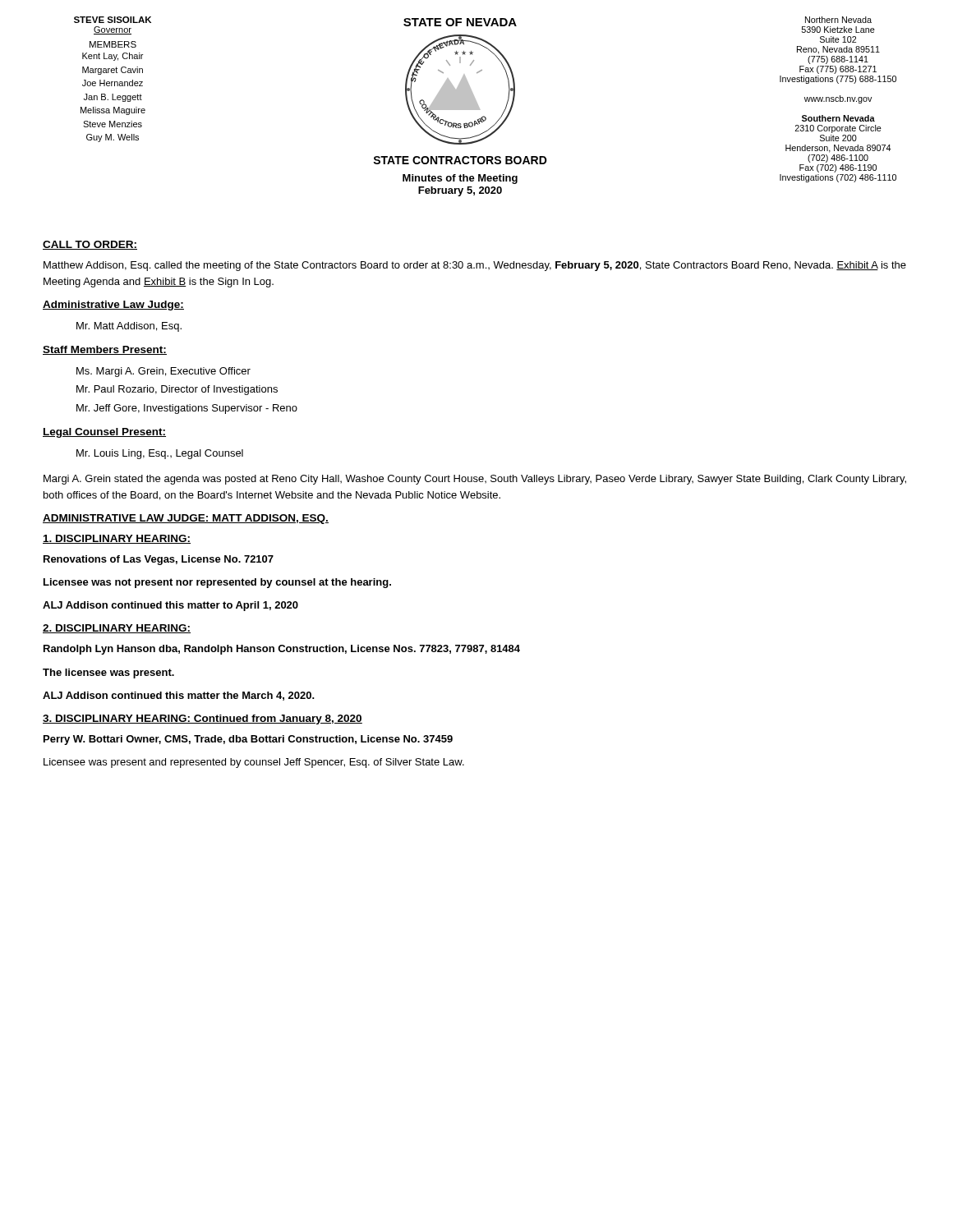Point to the element starting "Licensee was not present"
Viewport: 953px width, 1232px height.
[217, 582]
